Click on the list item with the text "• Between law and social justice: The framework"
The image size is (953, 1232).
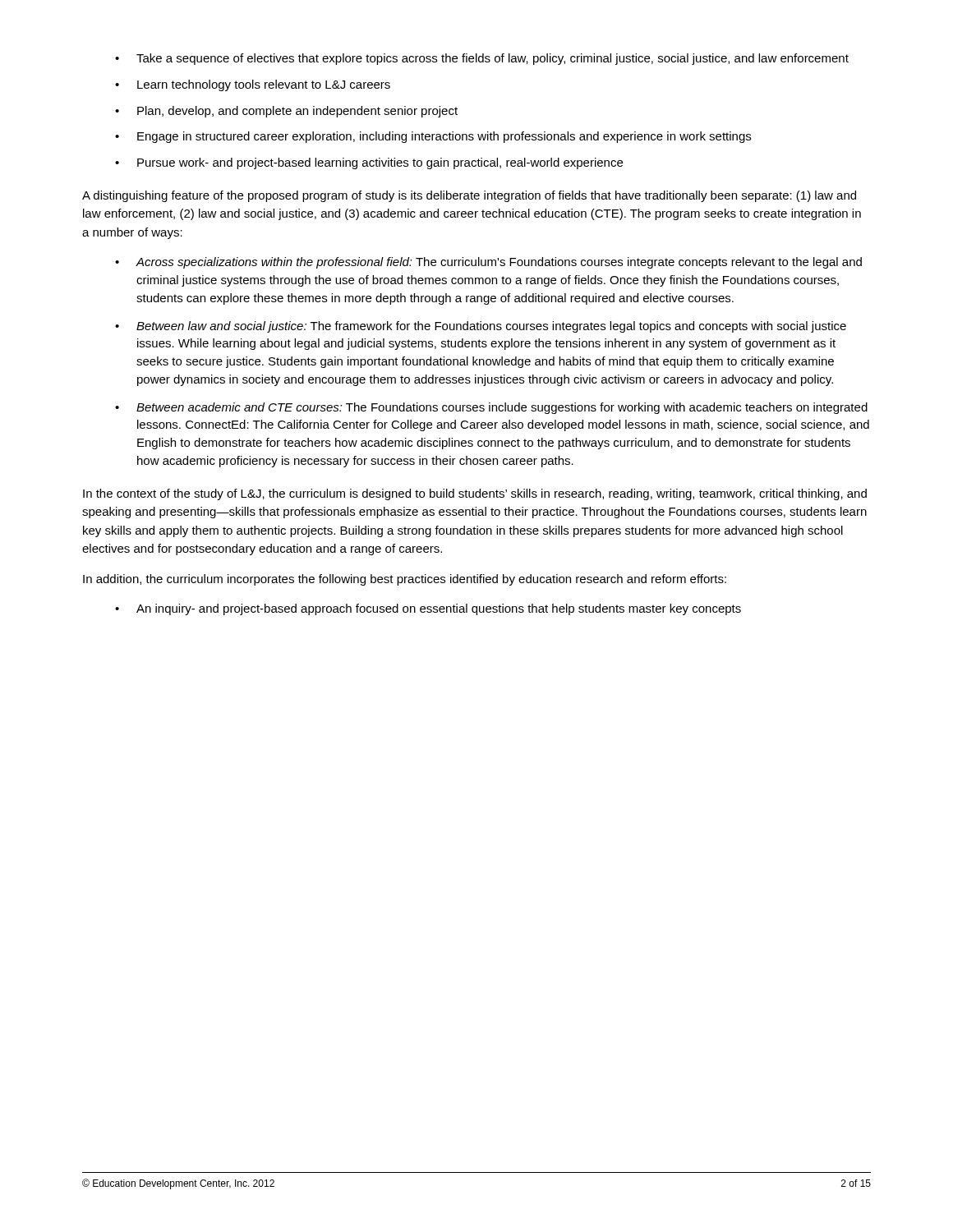[x=493, y=352]
